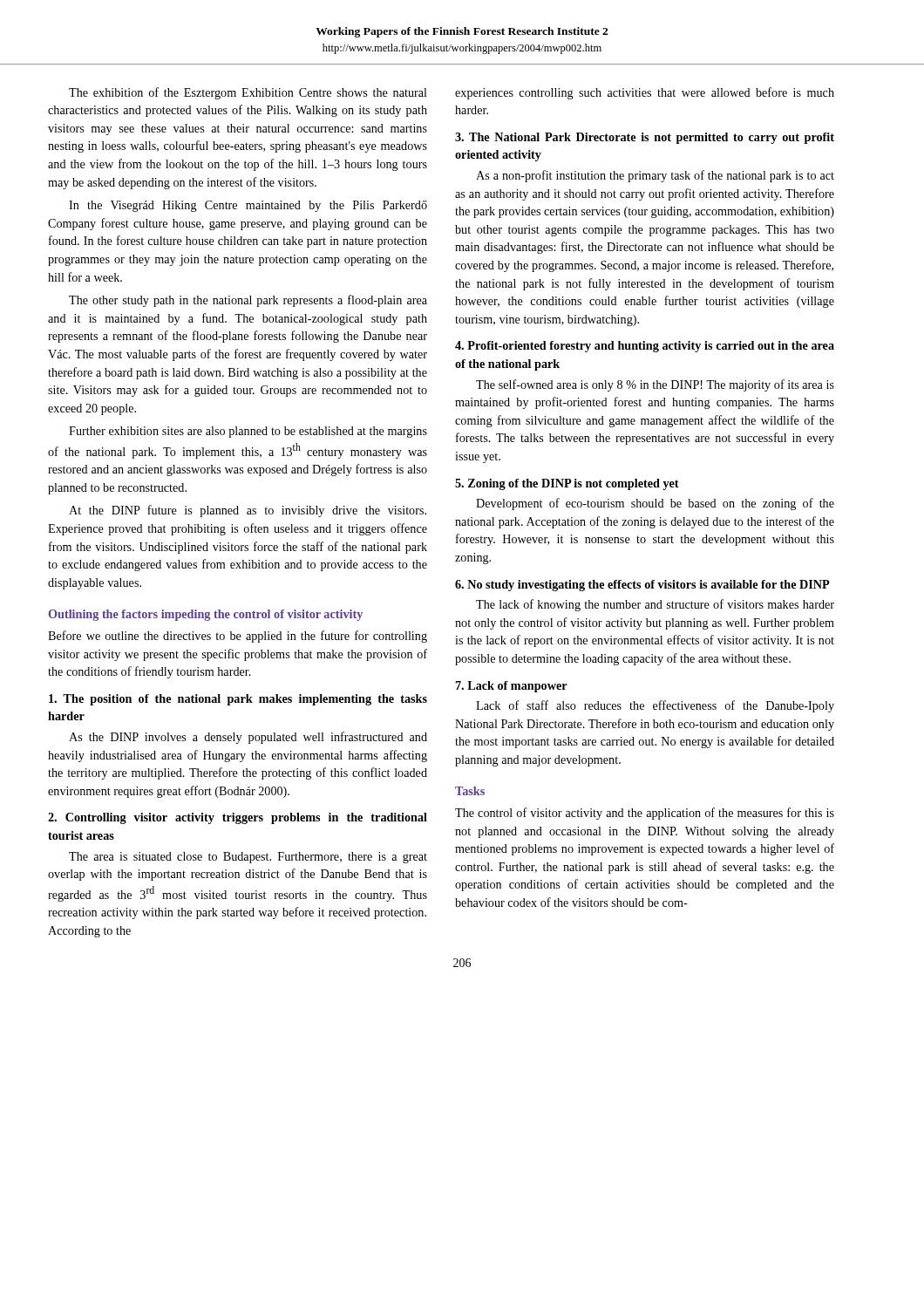Click on the text block with the text "Zoning of the DINP is not completed"
This screenshot has width=924, height=1308.
[645, 483]
